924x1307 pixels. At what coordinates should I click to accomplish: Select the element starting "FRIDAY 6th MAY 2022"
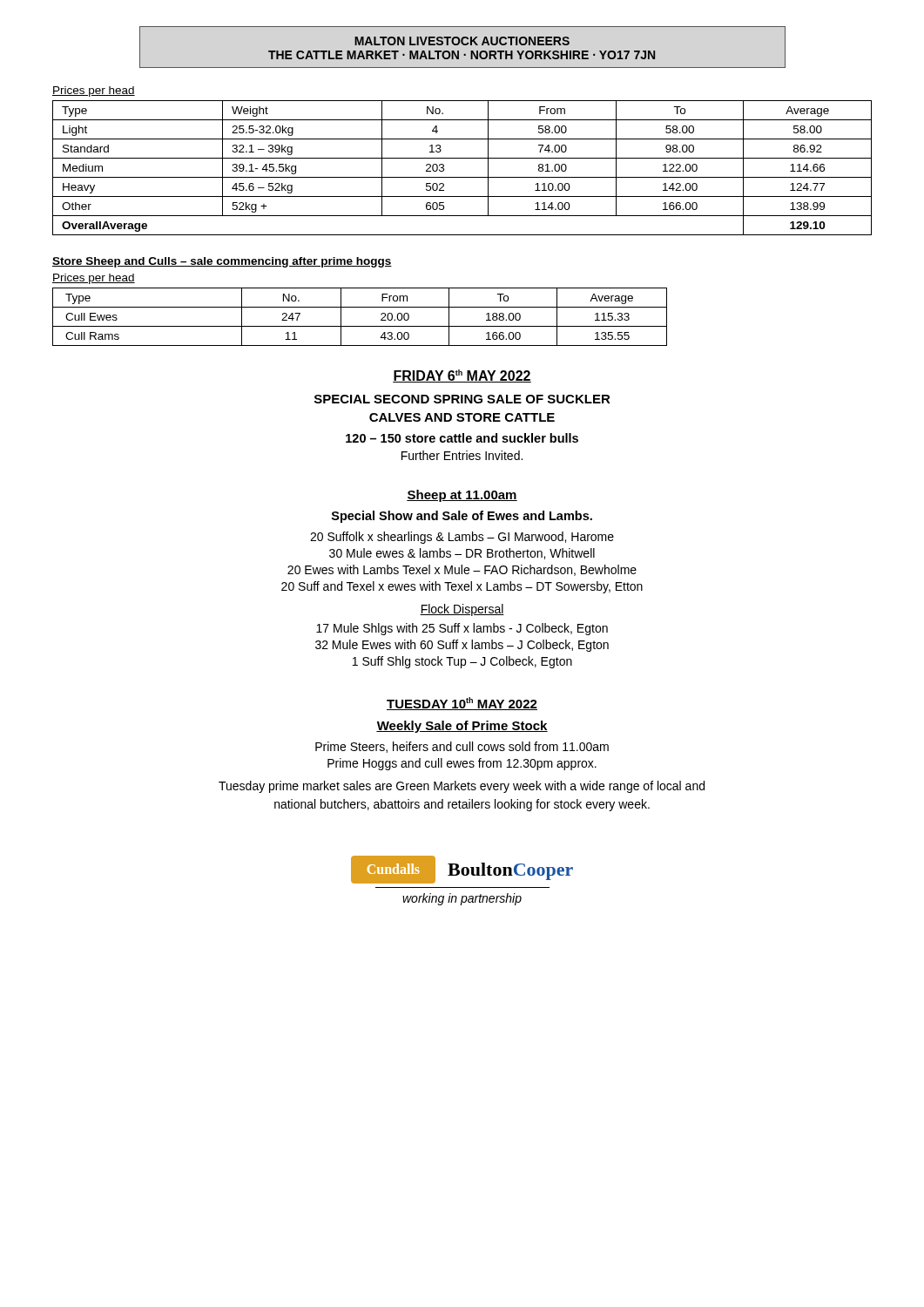point(462,376)
